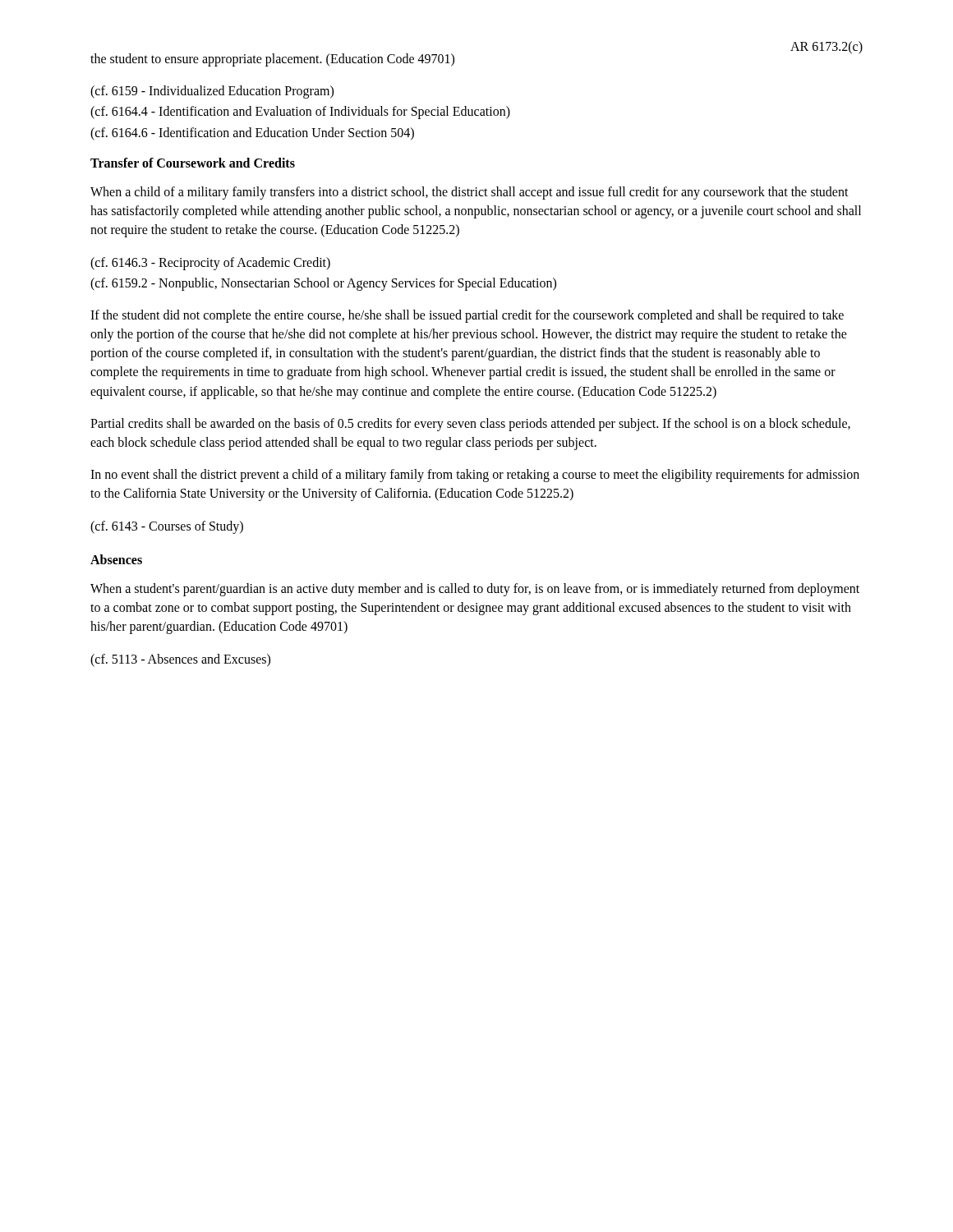Navigate to the passage starting "If the student did"

[469, 353]
